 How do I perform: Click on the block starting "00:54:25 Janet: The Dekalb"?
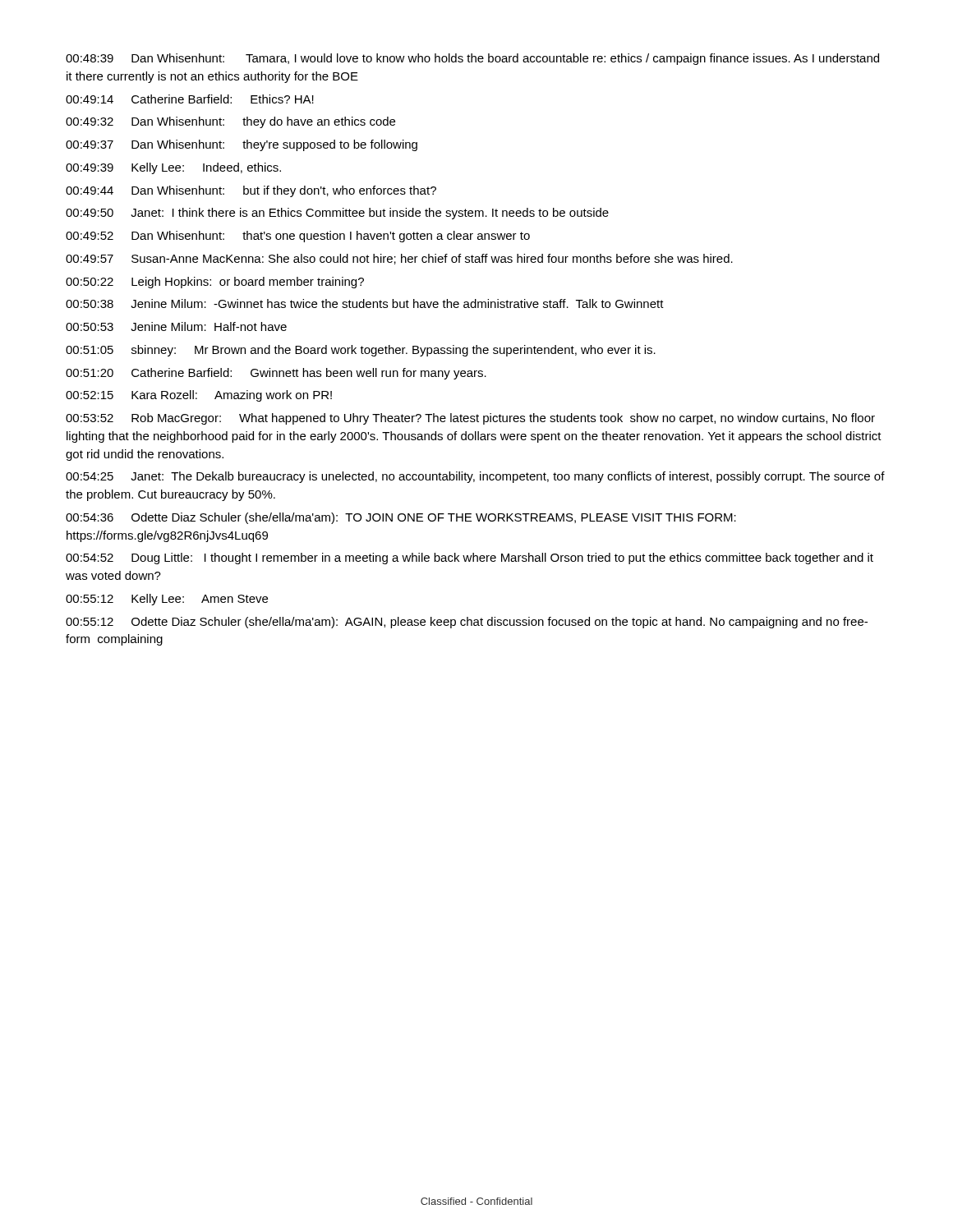tap(475, 485)
